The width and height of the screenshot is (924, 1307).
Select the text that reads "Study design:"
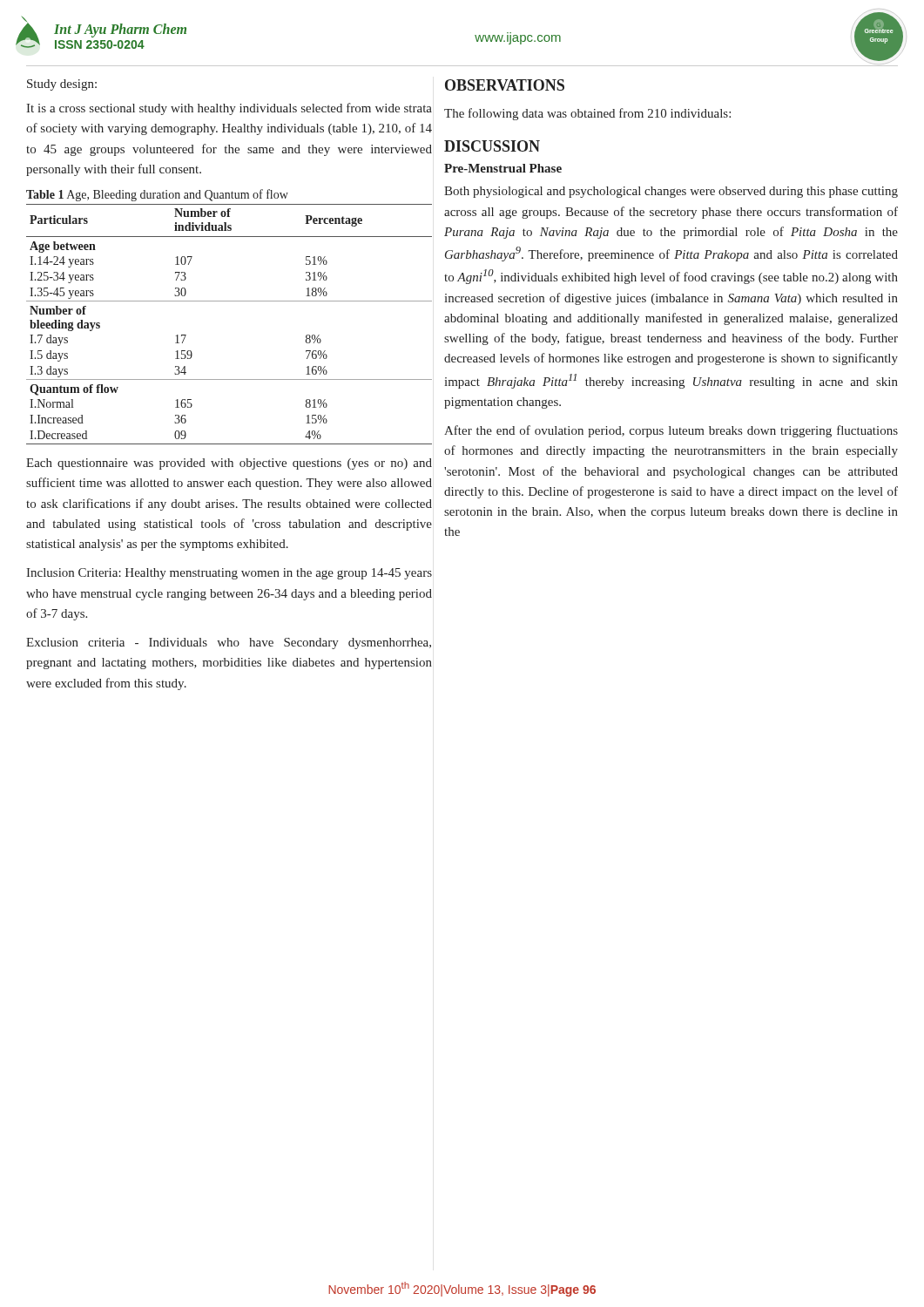click(x=62, y=84)
